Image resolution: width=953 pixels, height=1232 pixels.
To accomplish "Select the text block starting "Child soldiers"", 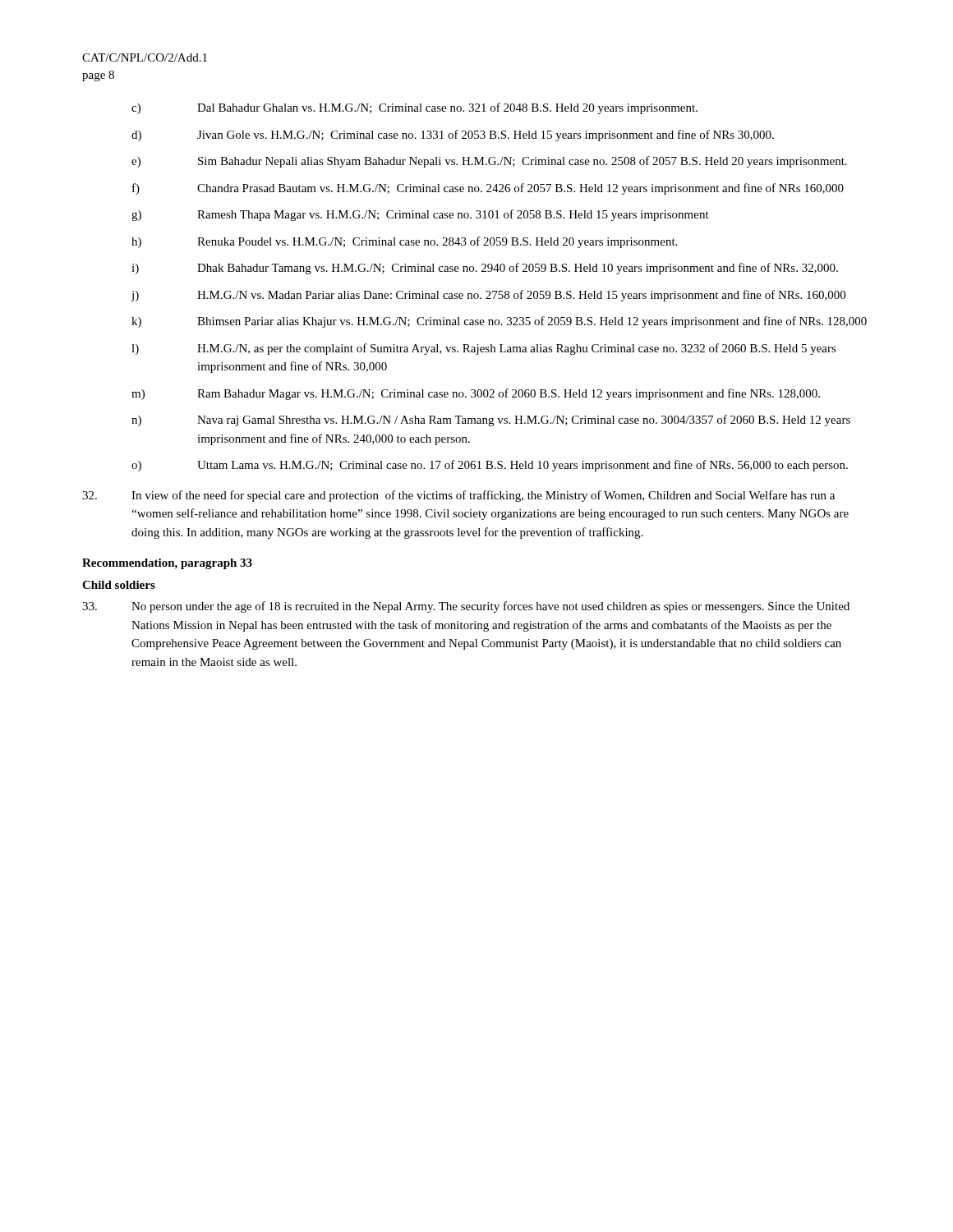I will pos(119,585).
